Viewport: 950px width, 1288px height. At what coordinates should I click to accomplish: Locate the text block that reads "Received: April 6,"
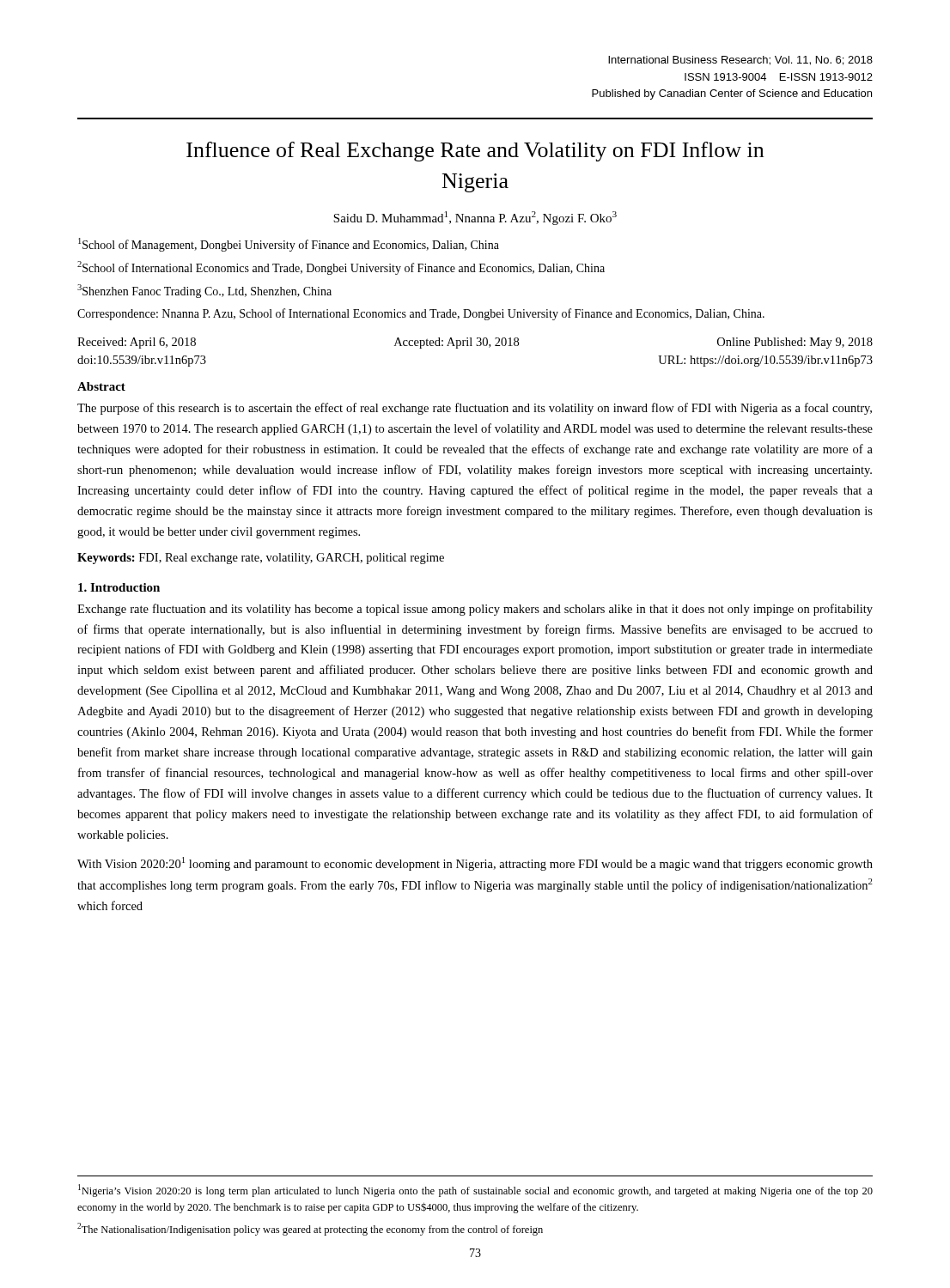point(475,342)
